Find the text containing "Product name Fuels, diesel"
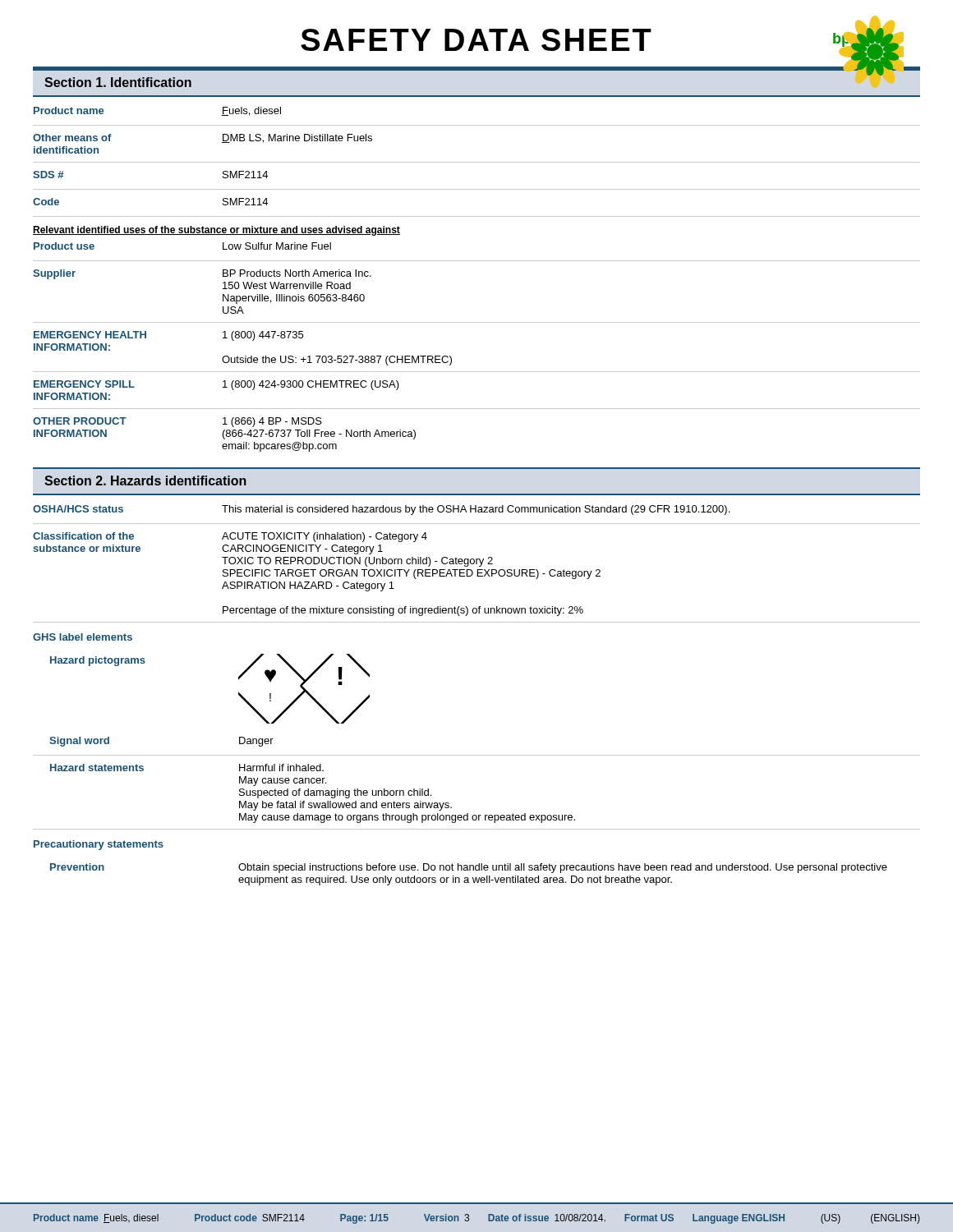 coord(65,111)
